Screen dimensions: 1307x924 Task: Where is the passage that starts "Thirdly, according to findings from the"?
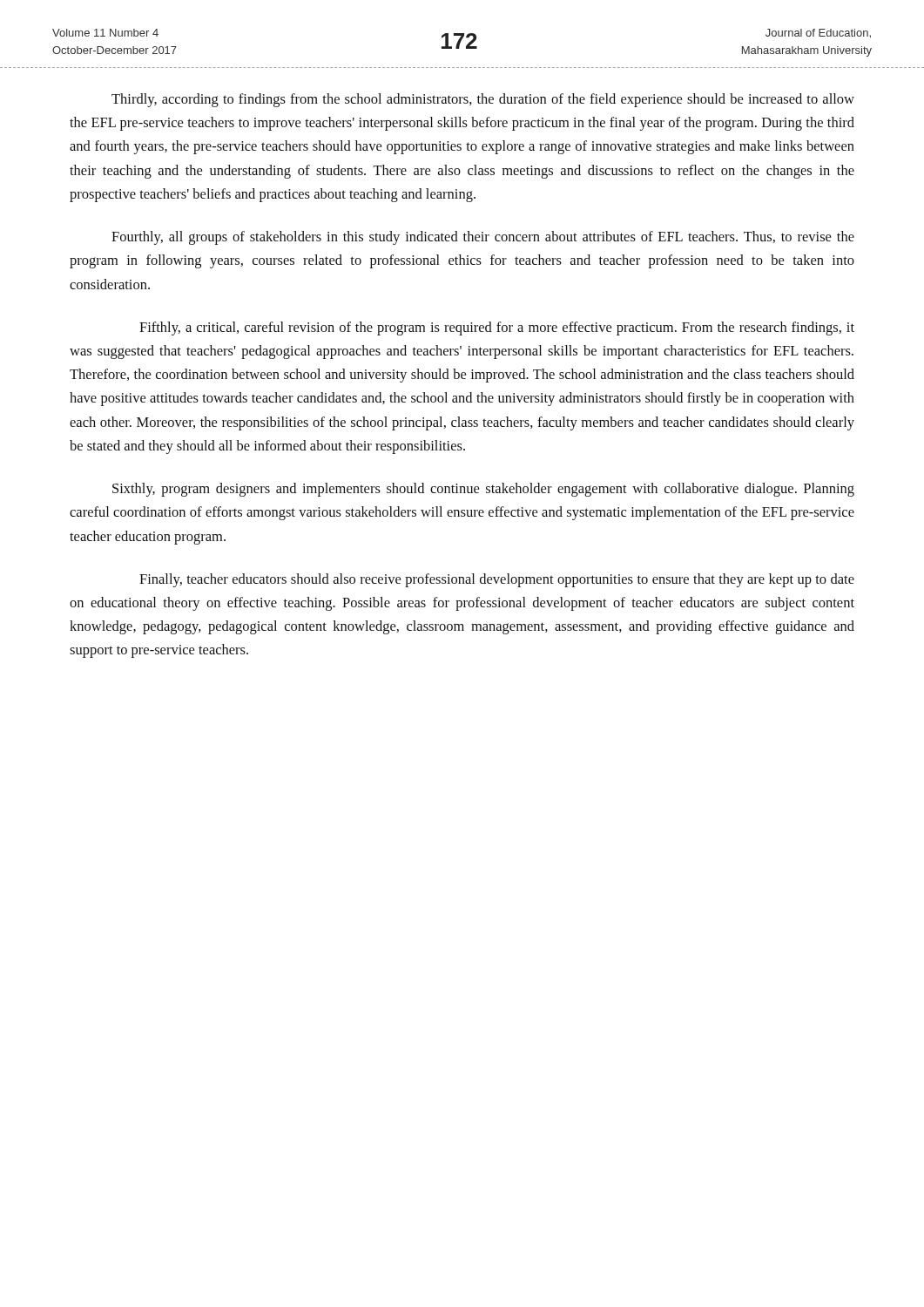(462, 145)
